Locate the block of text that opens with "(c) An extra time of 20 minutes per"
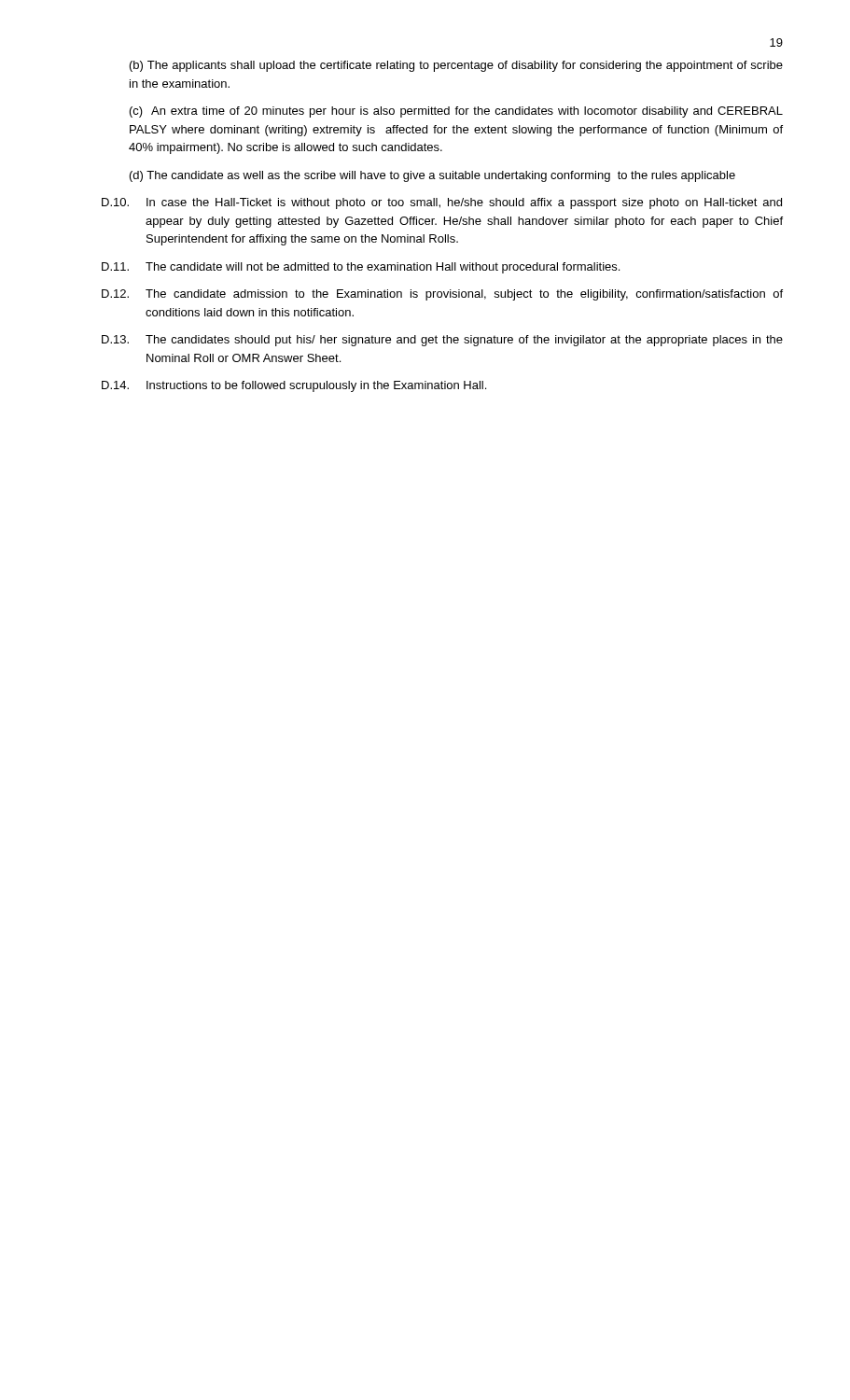The width and height of the screenshot is (850, 1400). [456, 129]
